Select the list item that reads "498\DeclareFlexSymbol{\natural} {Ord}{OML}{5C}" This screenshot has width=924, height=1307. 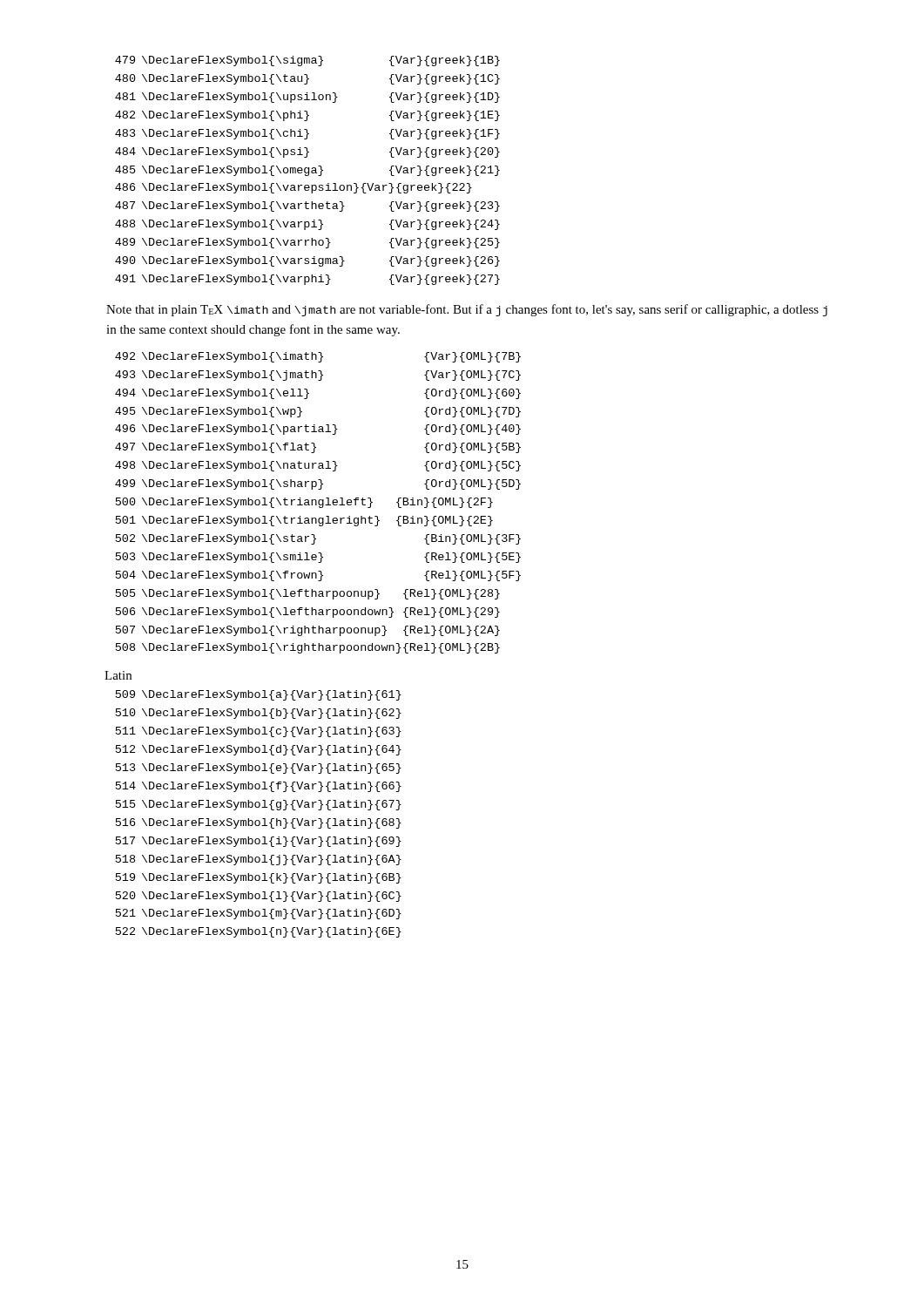point(313,467)
